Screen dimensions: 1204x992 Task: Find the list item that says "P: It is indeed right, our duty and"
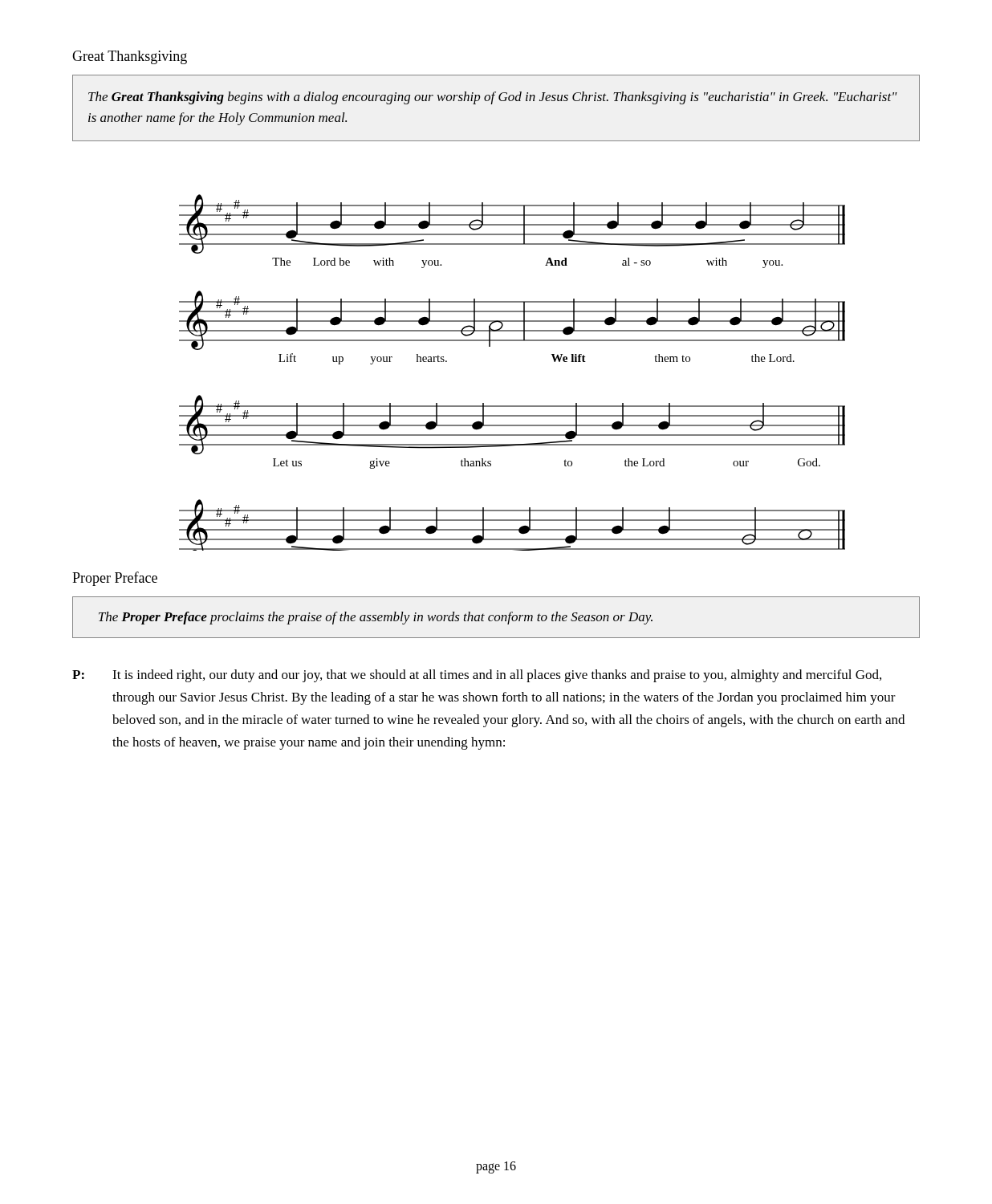coord(496,709)
